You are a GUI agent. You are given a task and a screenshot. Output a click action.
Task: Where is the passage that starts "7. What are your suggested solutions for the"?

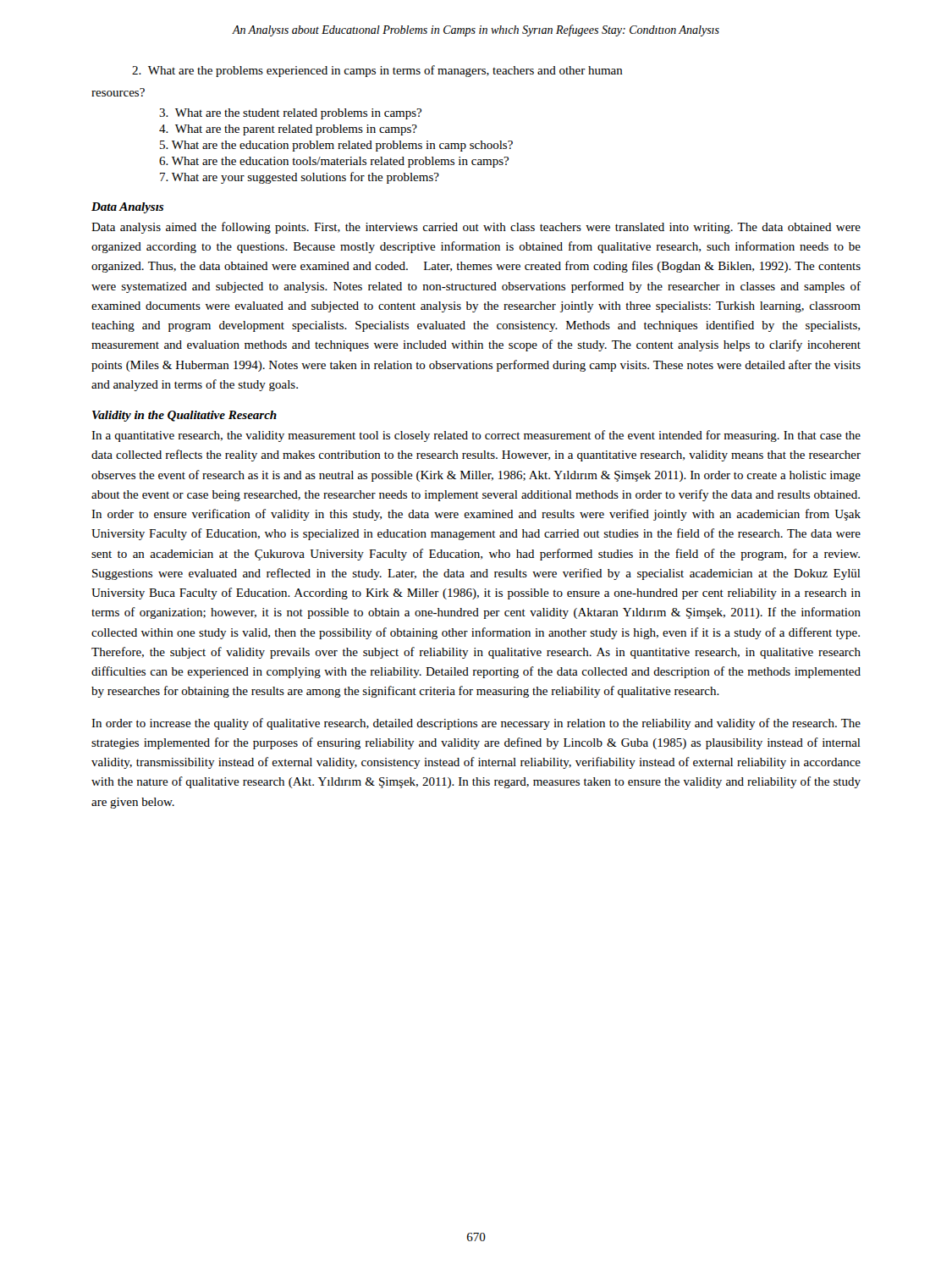click(x=299, y=177)
